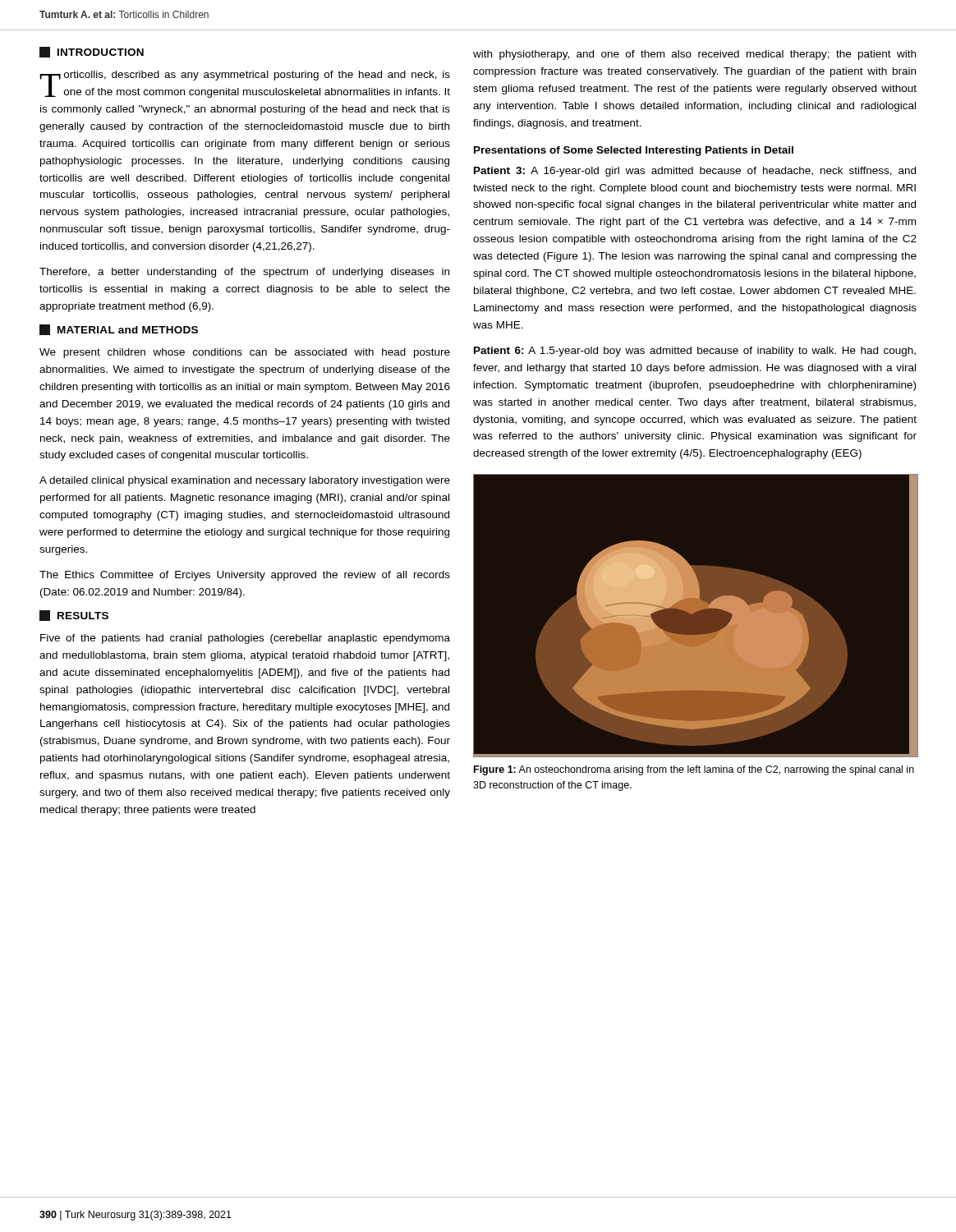Click the passage that begins "A detailed clinical physical examination and necessary laboratory"

(x=245, y=515)
